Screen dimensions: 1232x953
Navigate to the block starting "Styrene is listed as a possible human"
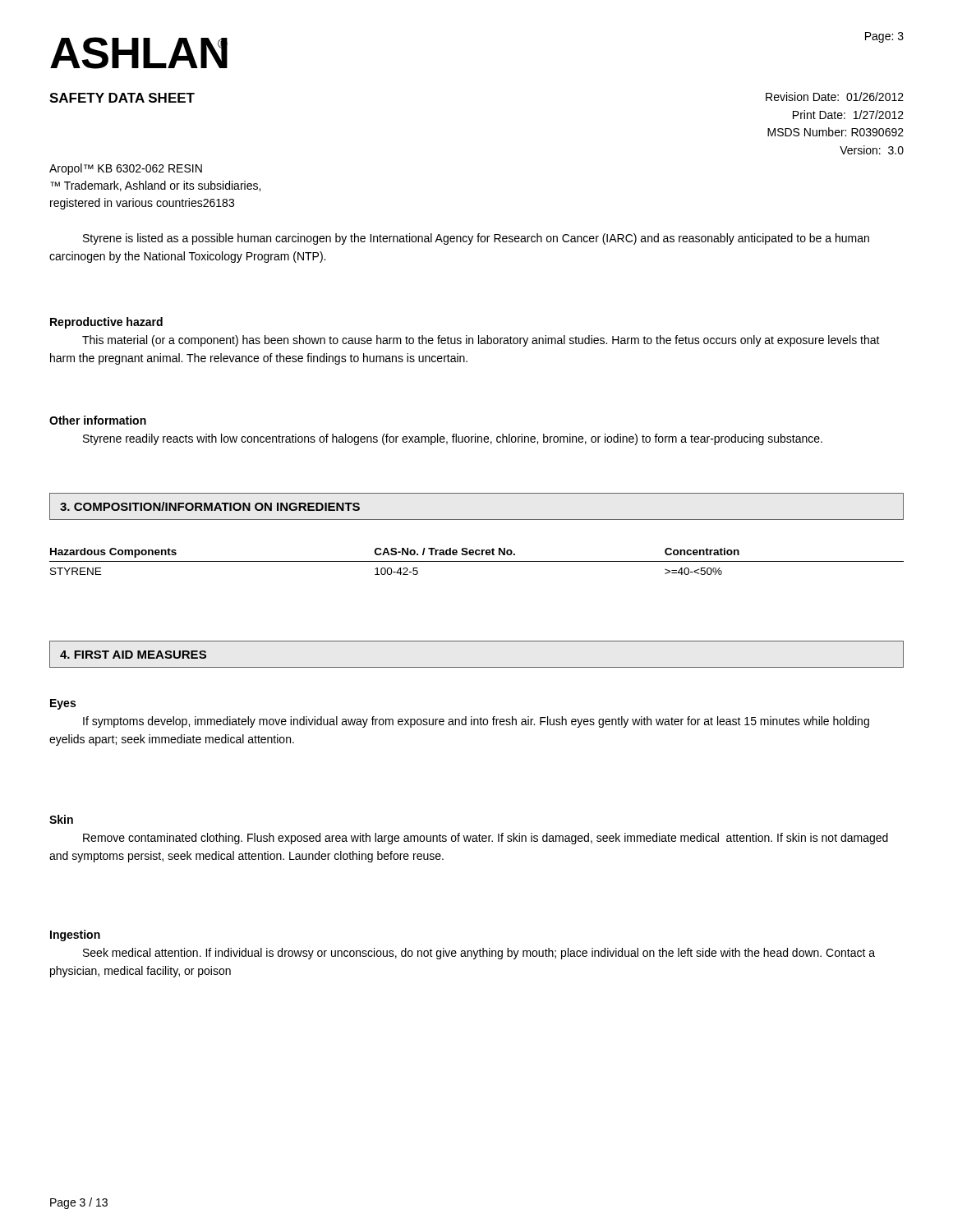(476, 248)
